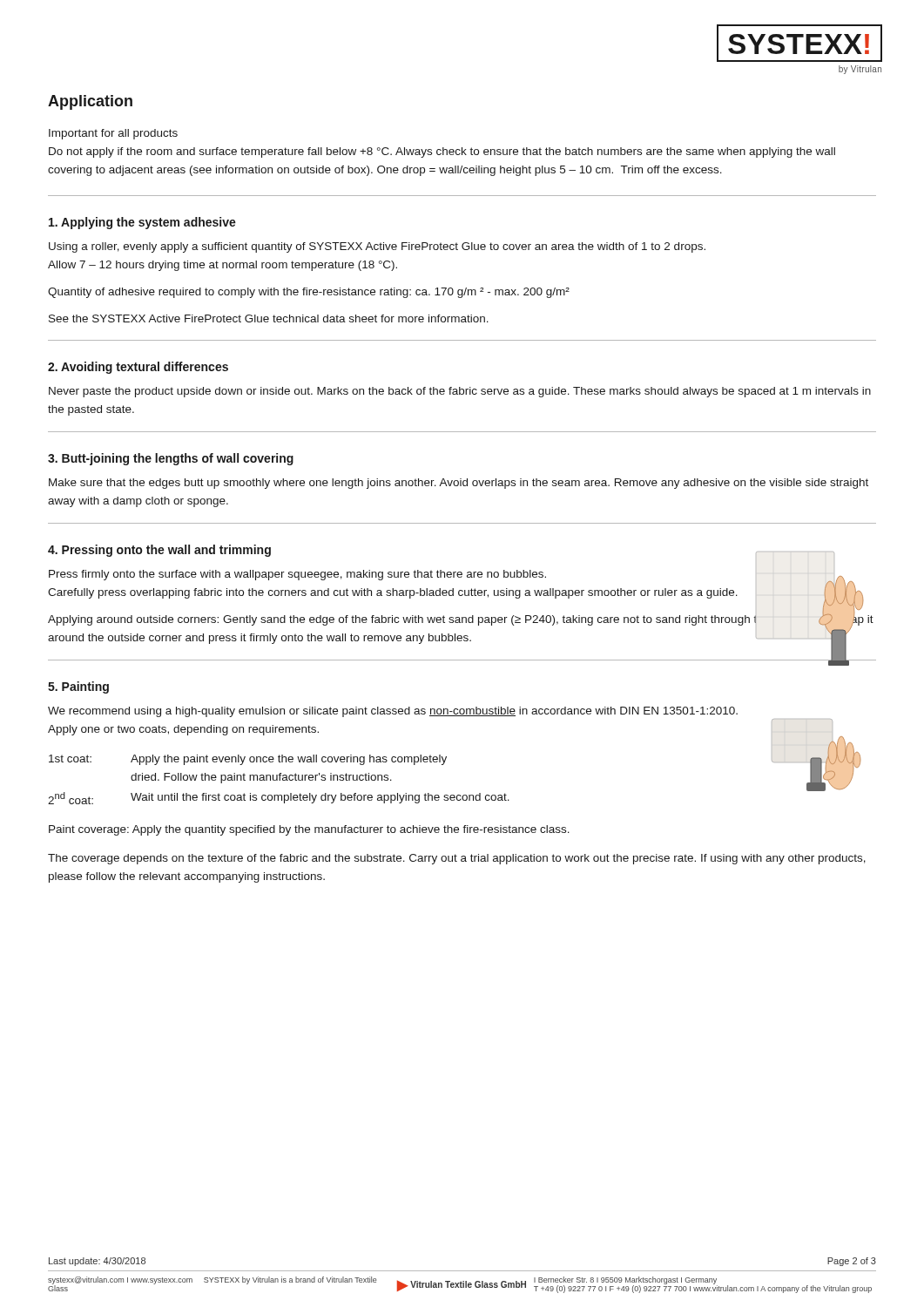Locate the block of text that opens with "Important for all"

point(442,151)
